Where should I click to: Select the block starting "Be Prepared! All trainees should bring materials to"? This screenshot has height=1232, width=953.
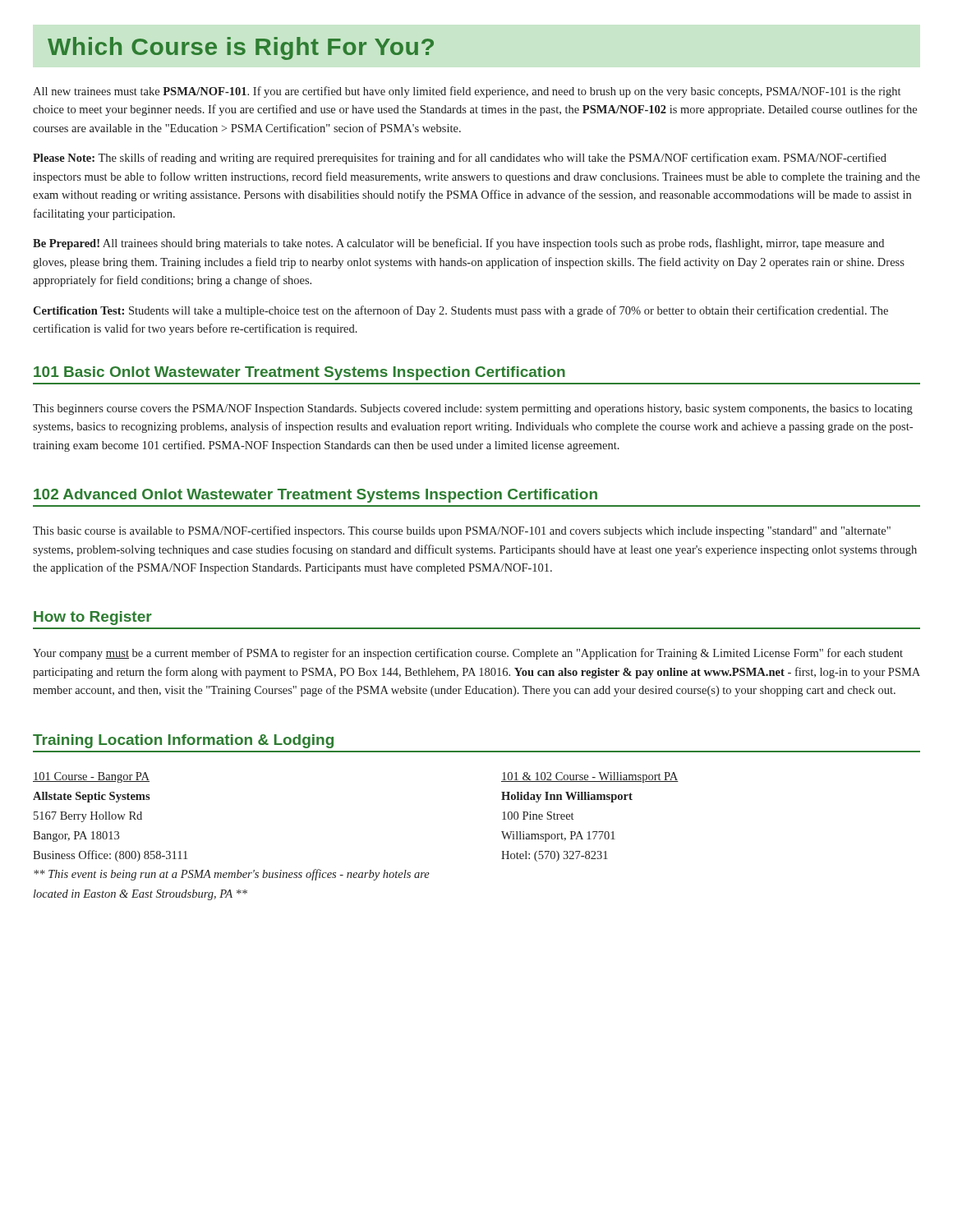click(x=469, y=262)
